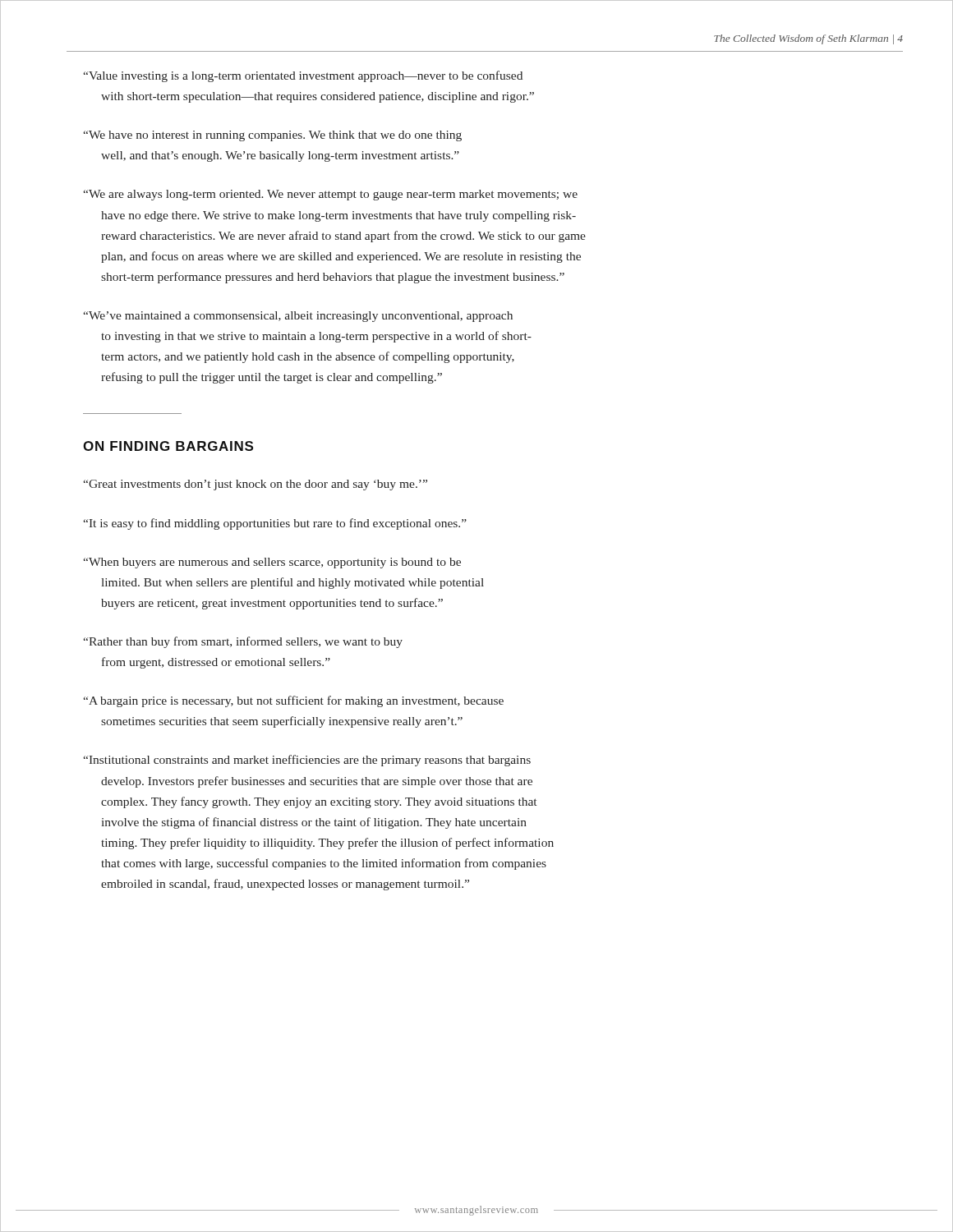Find the element starting "“We’ve maintained a commonsensical, albeit increasingly unconventional,"
The width and height of the screenshot is (953, 1232).
pyautogui.click(x=481, y=348)
